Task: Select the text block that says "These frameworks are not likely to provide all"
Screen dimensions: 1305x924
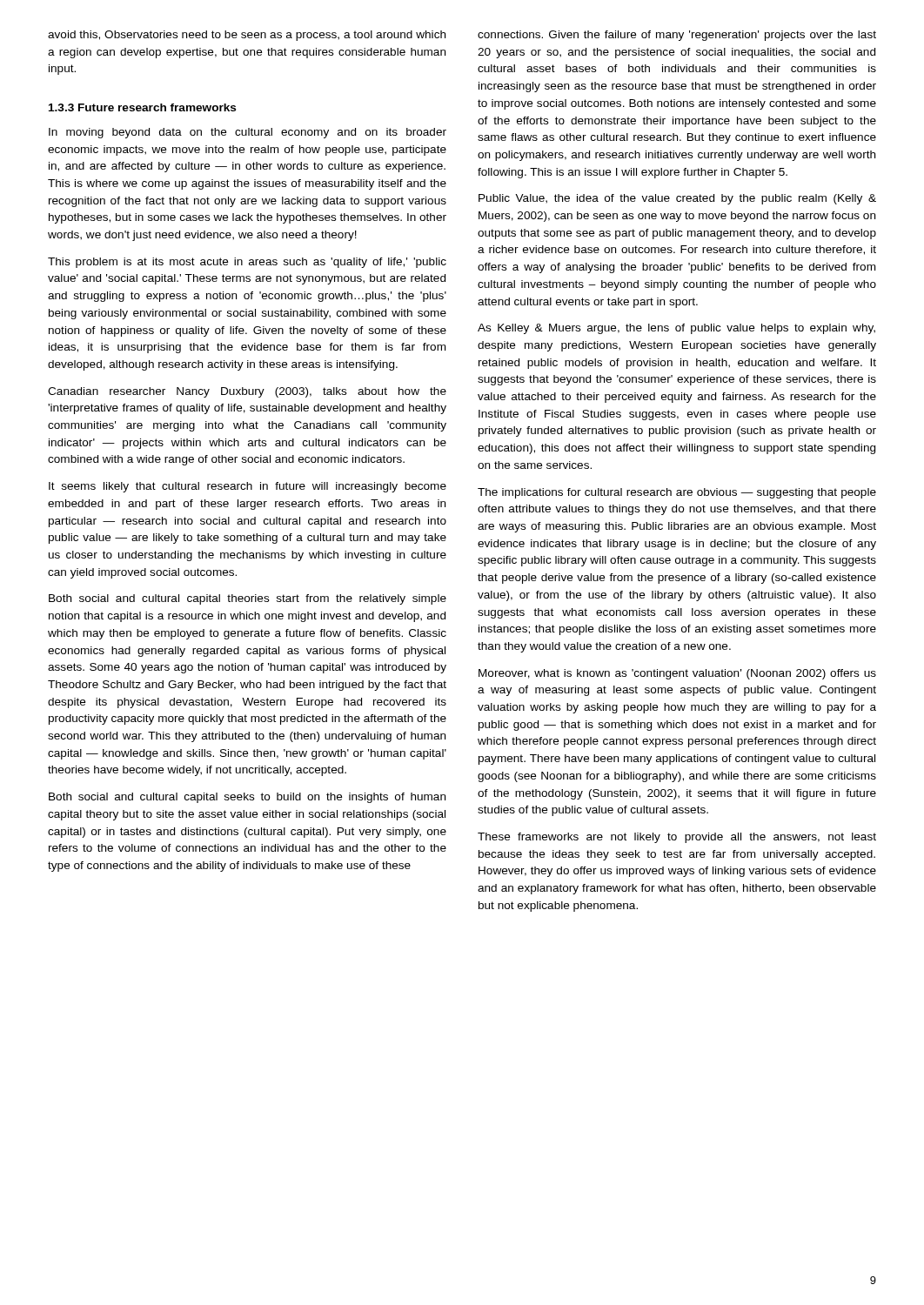Action: tap(677, 871)
